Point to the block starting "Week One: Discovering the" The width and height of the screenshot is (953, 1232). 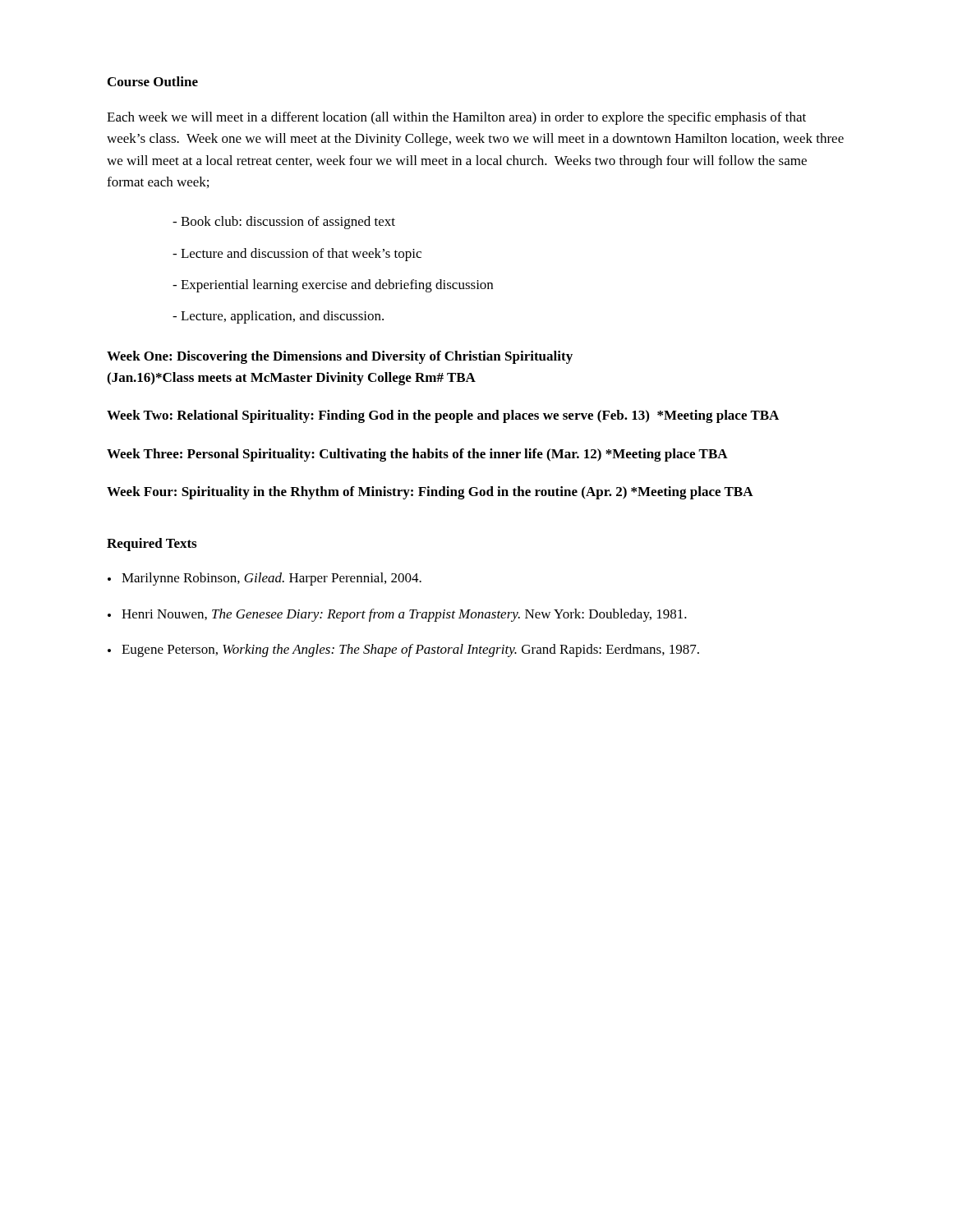(340, 367)
